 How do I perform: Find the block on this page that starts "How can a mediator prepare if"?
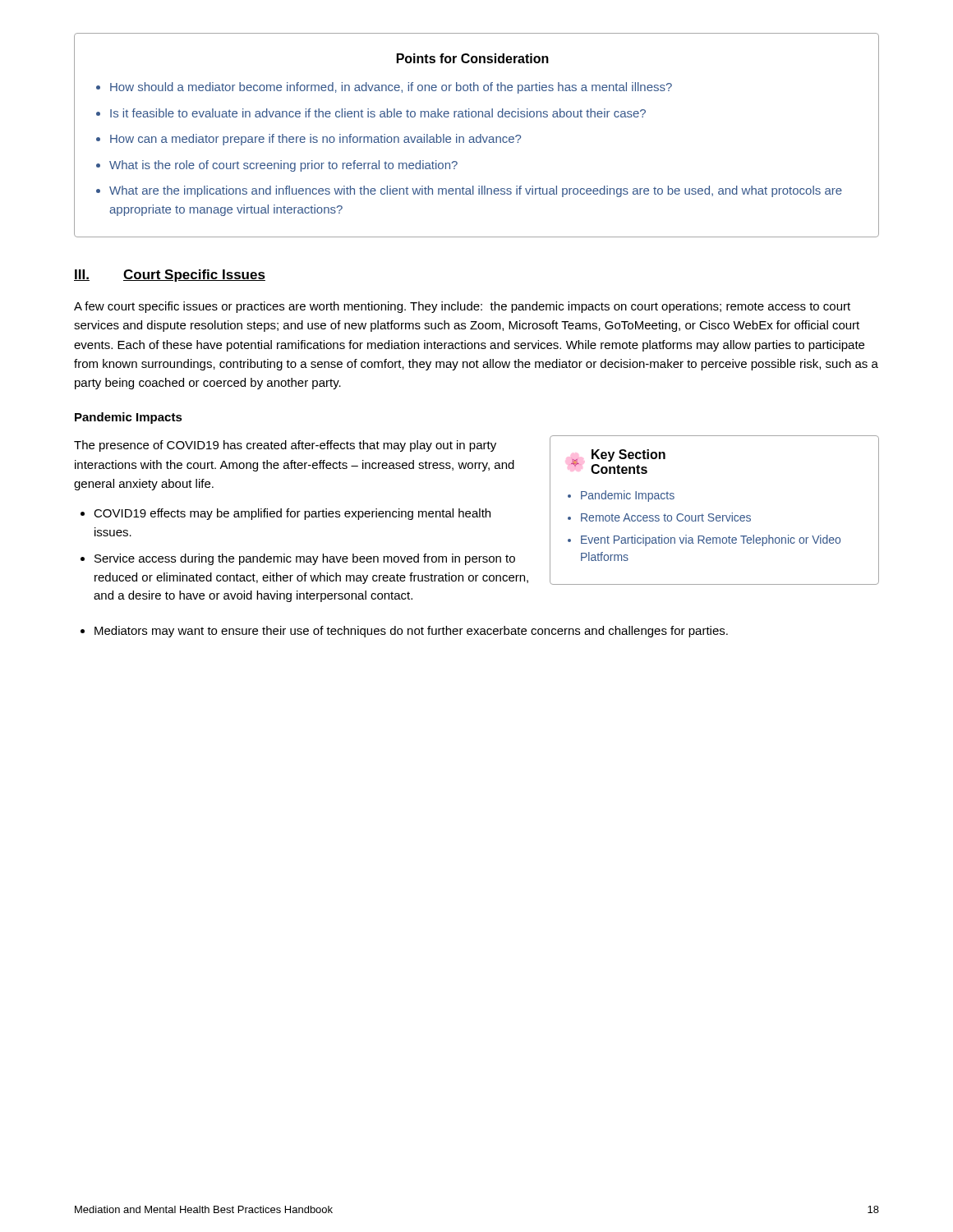315,138
